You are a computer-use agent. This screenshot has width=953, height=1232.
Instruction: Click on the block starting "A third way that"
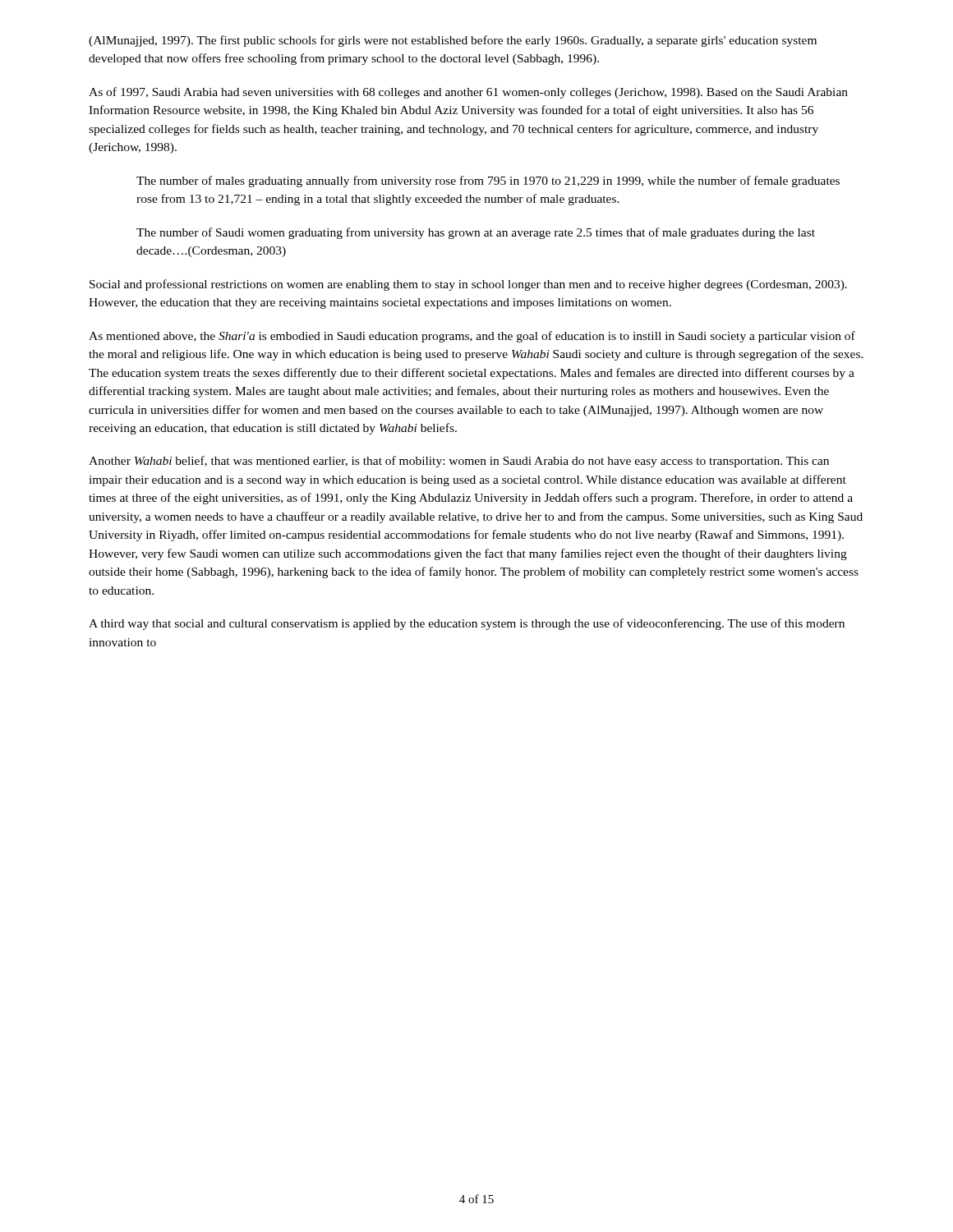pyautogui.click(x=467, y=632)
